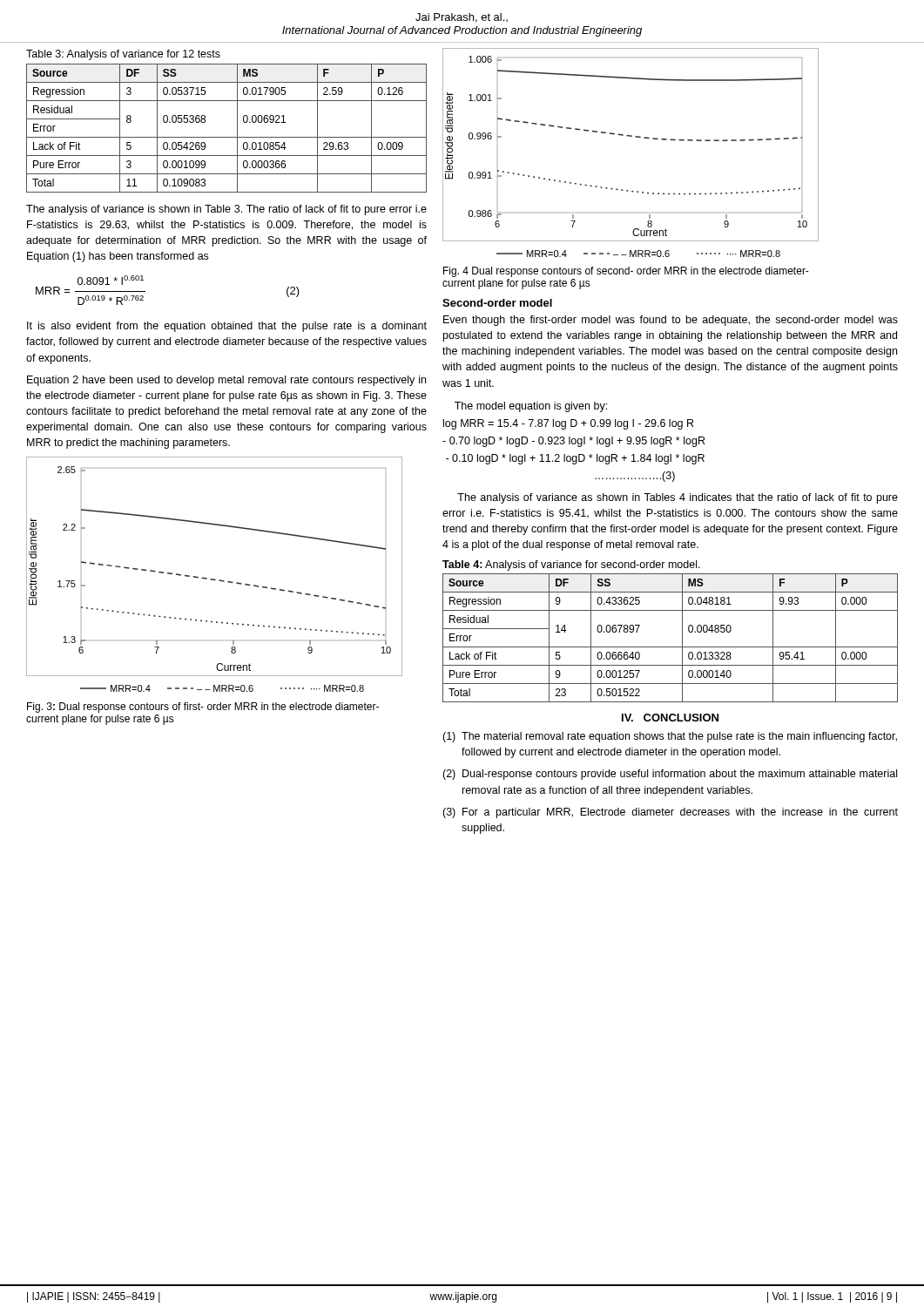Locate the region starting "The model equation is given"

574,441
